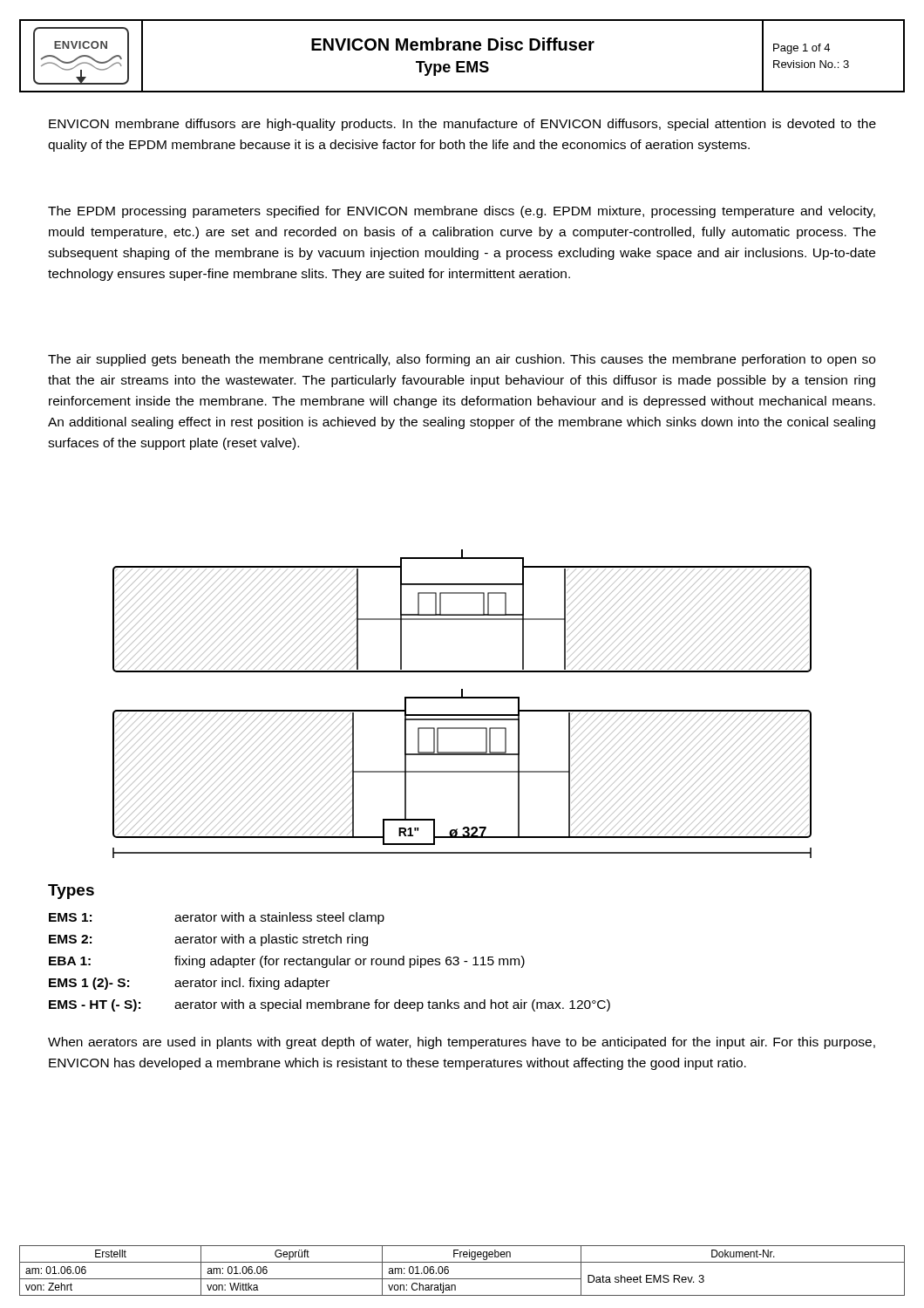
Task: Locate the text starting "EMS 1 (2)- S: aerator incl. fixing adapter"
Action: 189,983
